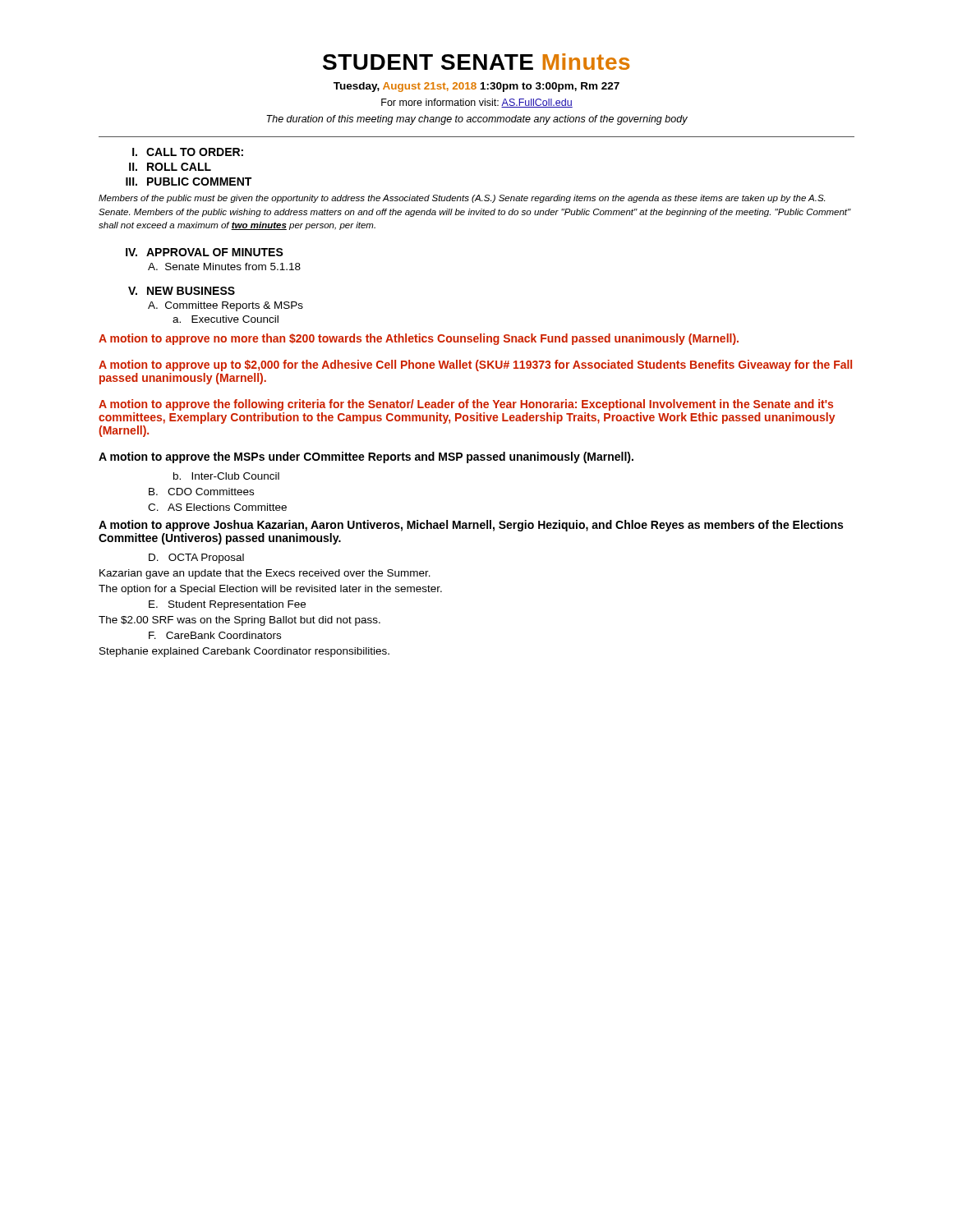Find the text starting "Tuesday, August 21st, 2018"

coord(476,86)
